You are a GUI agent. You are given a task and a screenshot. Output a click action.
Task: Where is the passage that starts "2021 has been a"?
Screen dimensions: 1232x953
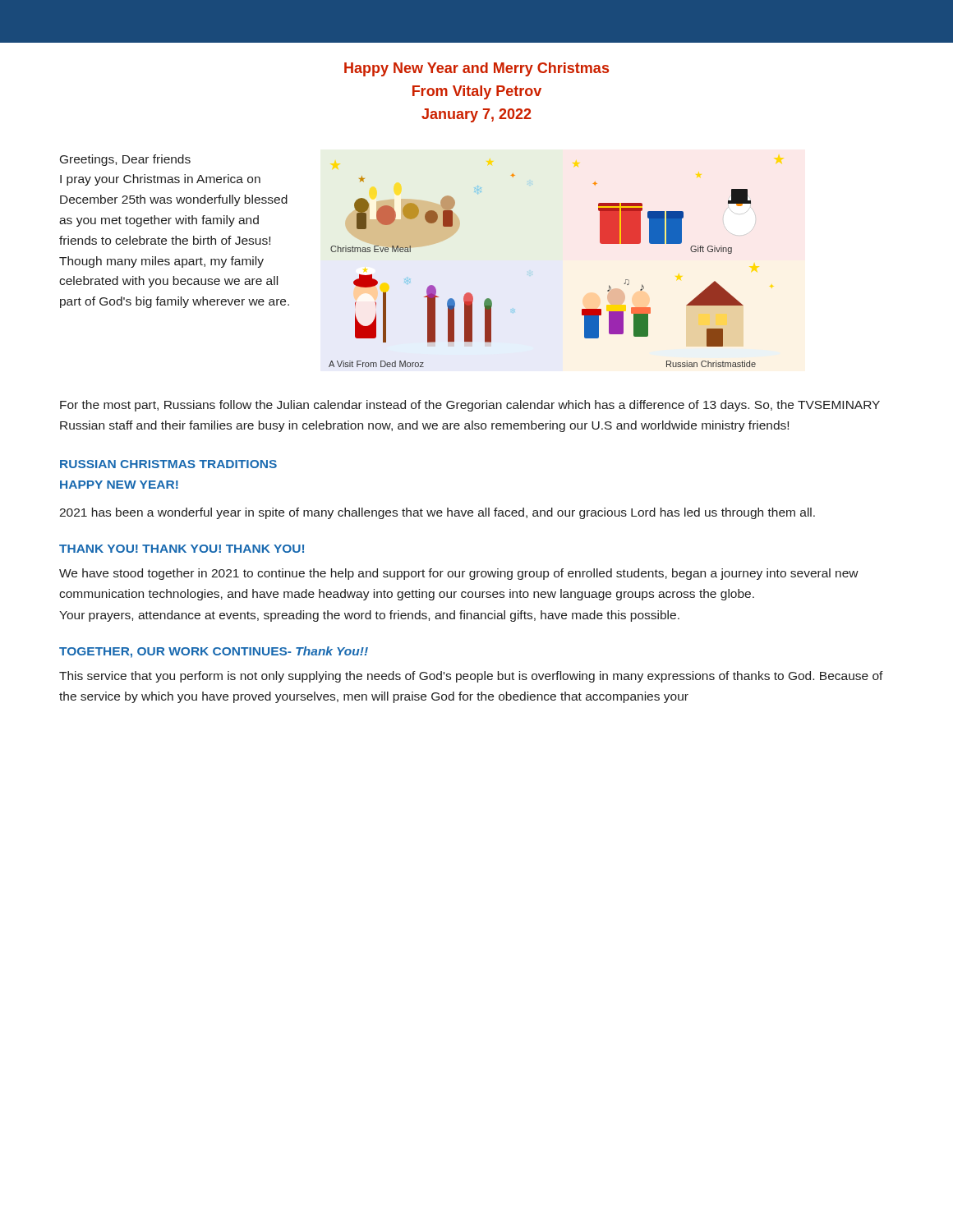(x=438, y=512)
